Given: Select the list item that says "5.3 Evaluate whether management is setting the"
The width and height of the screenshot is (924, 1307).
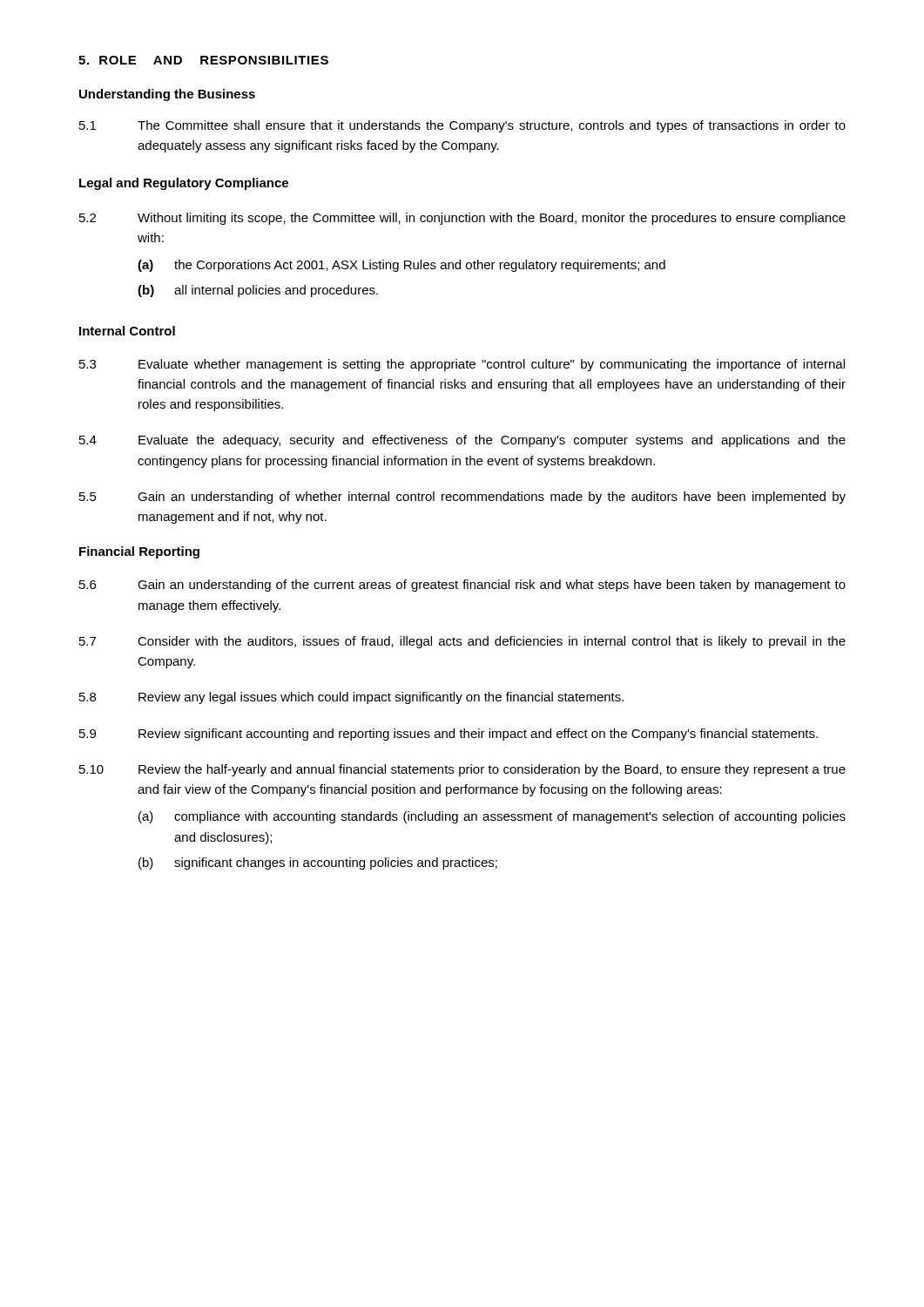Looking at the screenshot, I should pyautogui.click(x=462, y=384).
